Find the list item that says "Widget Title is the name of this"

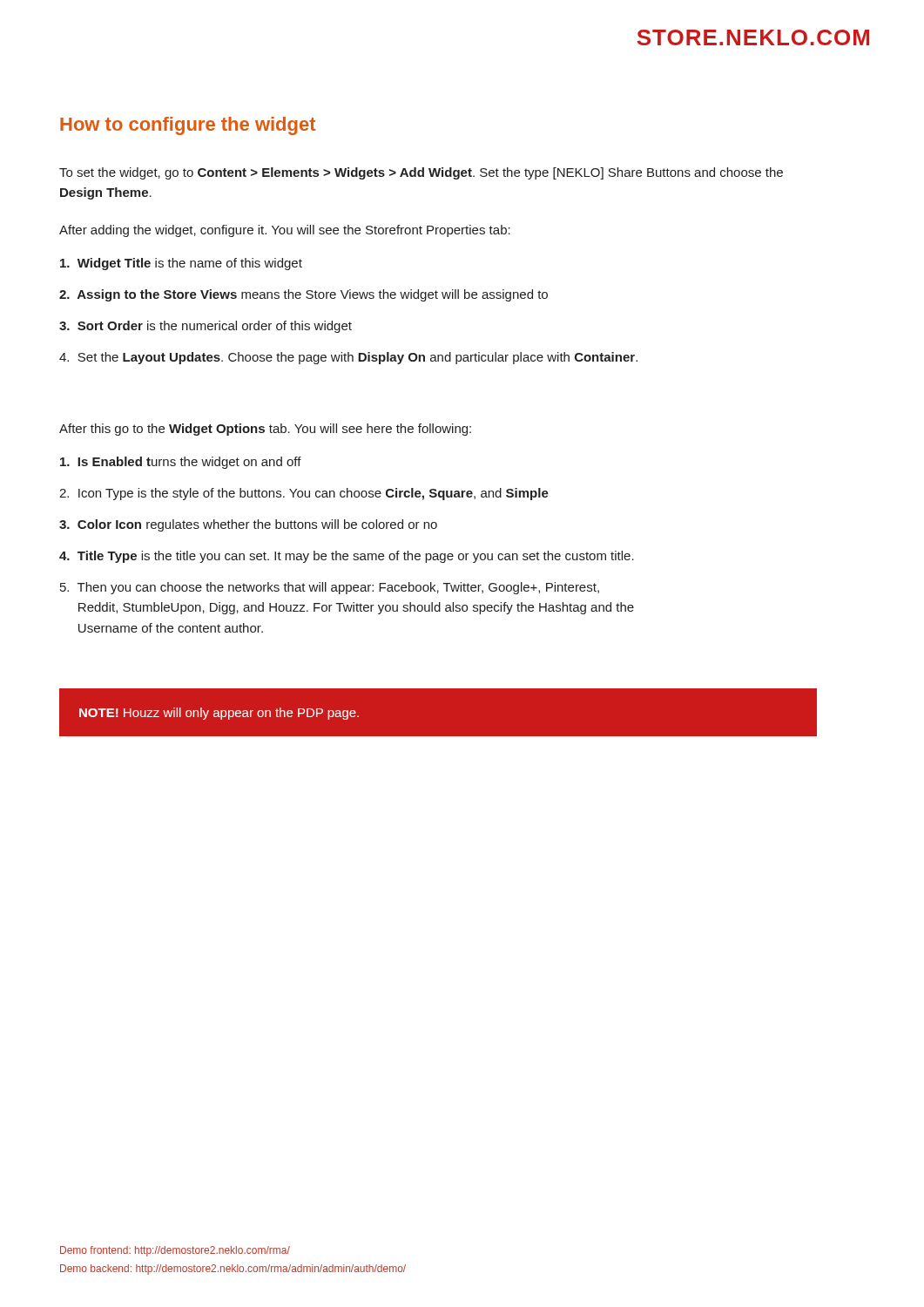coord(181,263)
